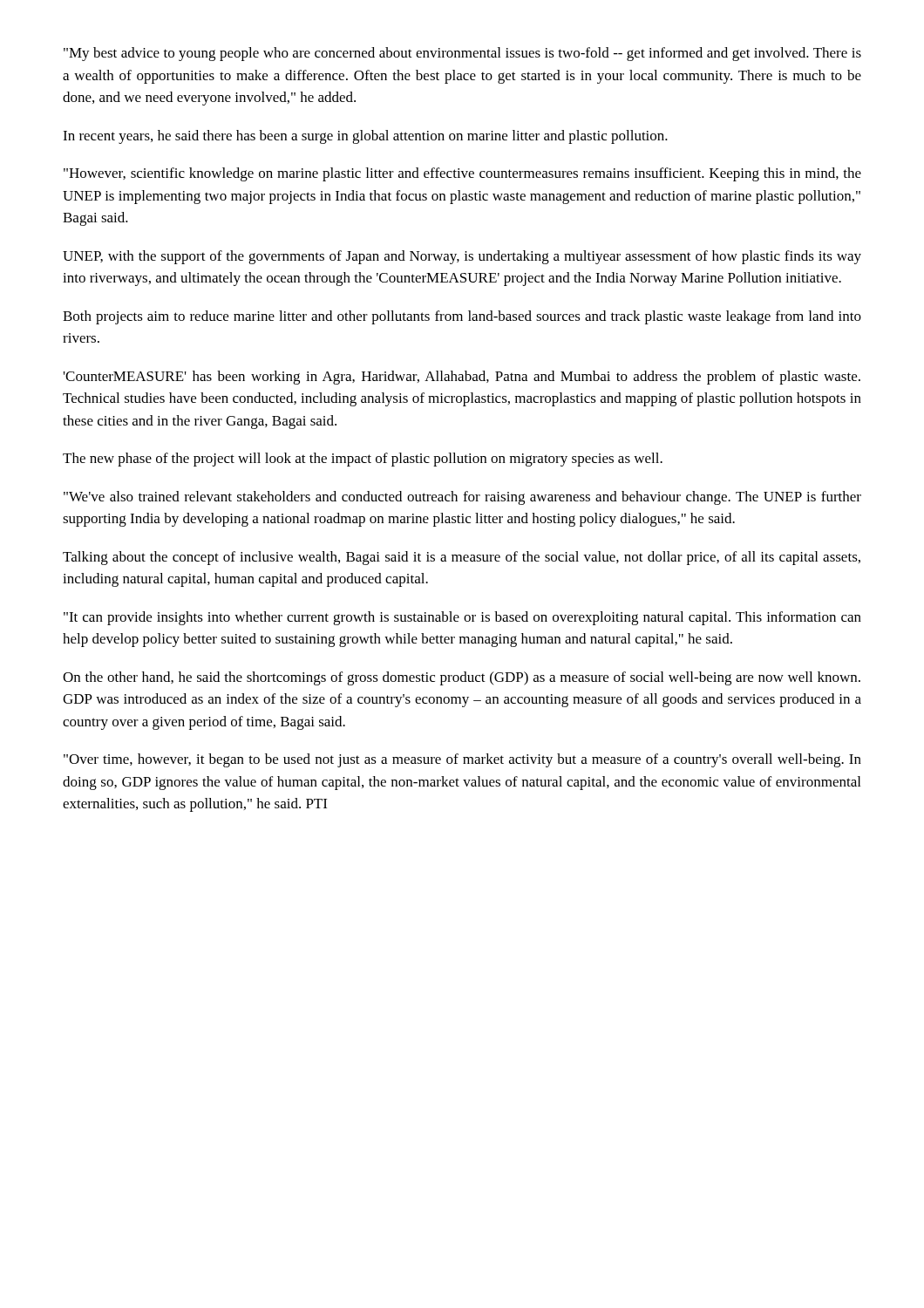Find the text block with the text ""We've also trained relevant stakeholders"

[462, 507]
